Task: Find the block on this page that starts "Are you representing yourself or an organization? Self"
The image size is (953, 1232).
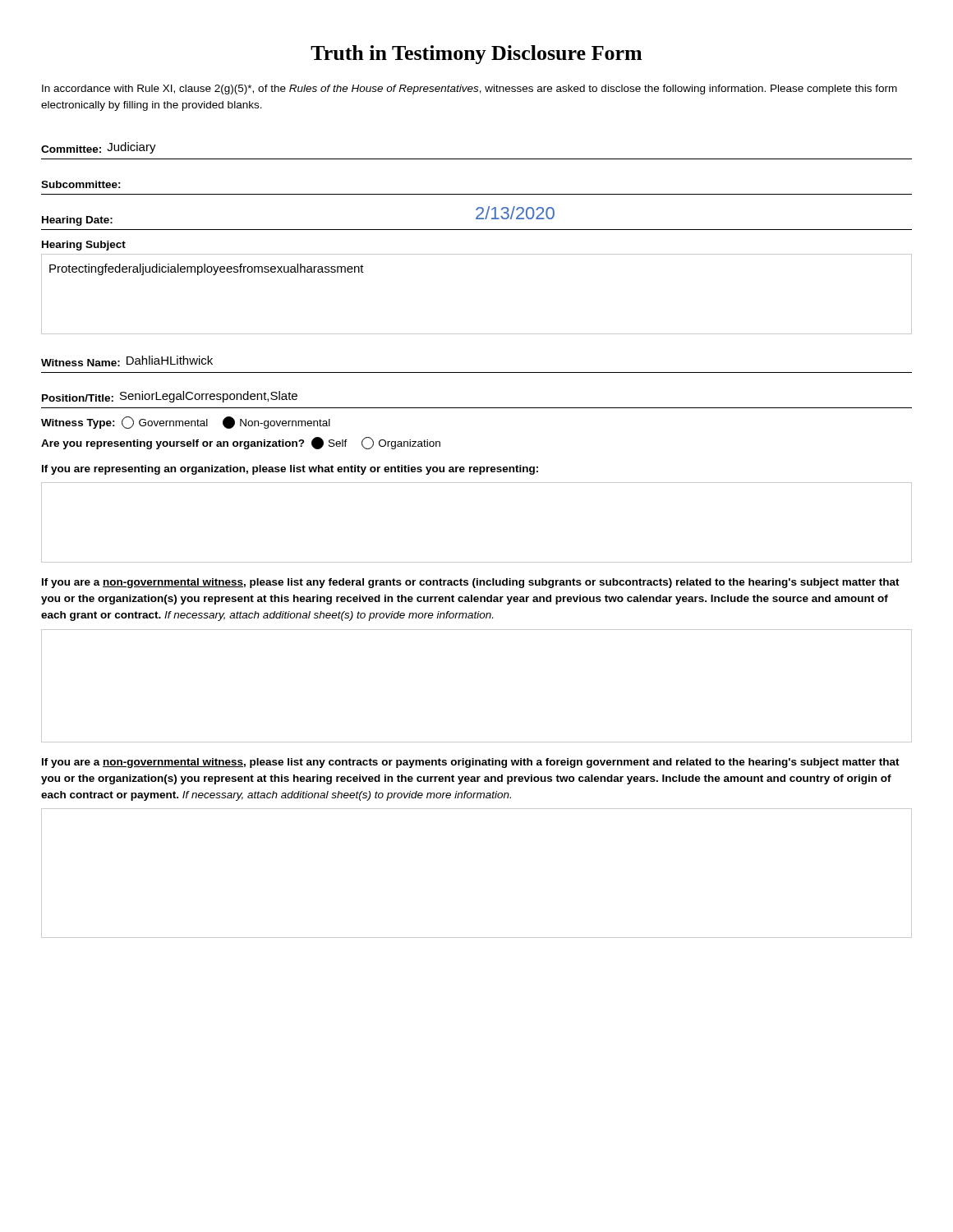Action: click(241, 443)
